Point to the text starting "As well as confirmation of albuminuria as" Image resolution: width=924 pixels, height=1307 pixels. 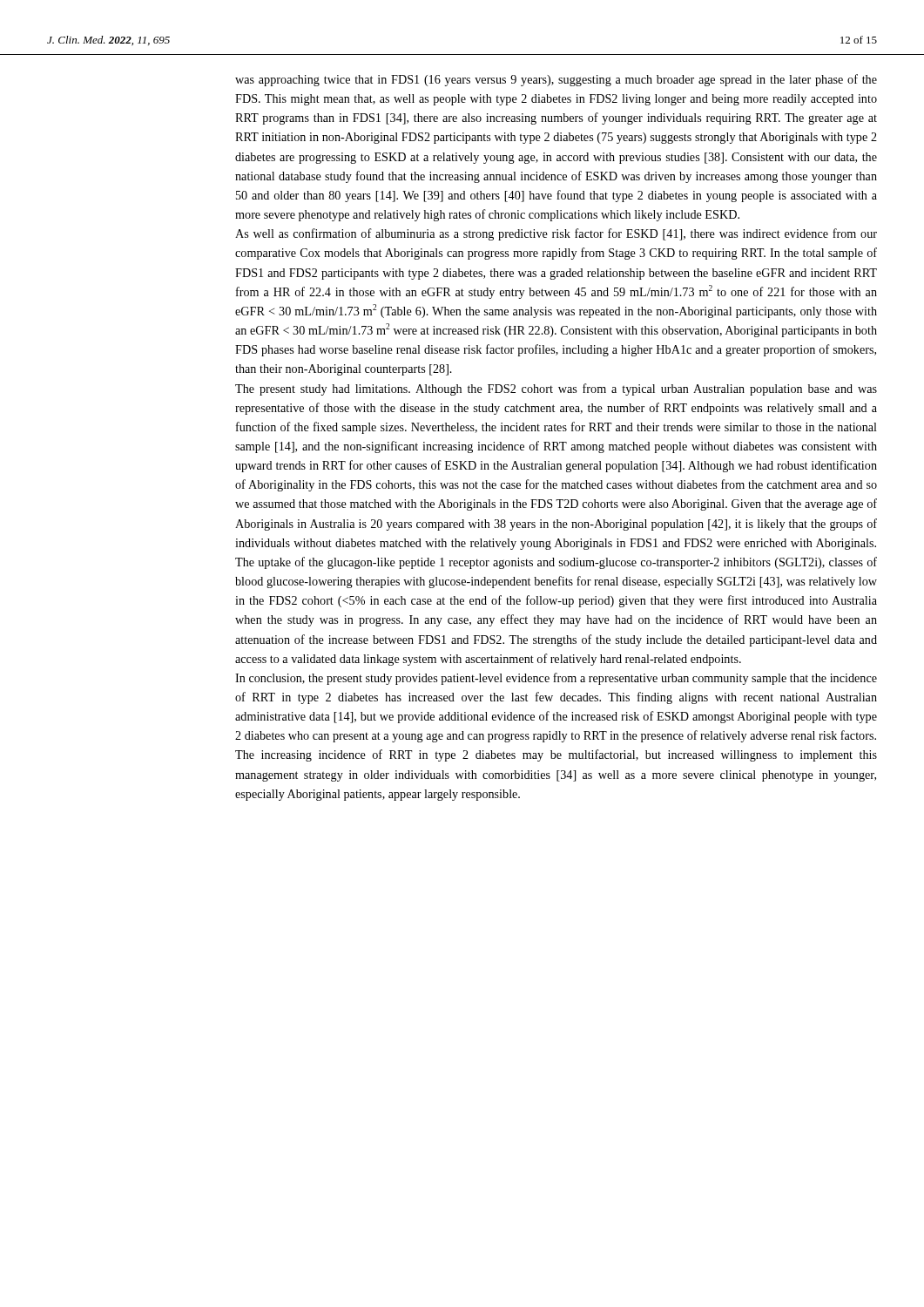(556, 301)
